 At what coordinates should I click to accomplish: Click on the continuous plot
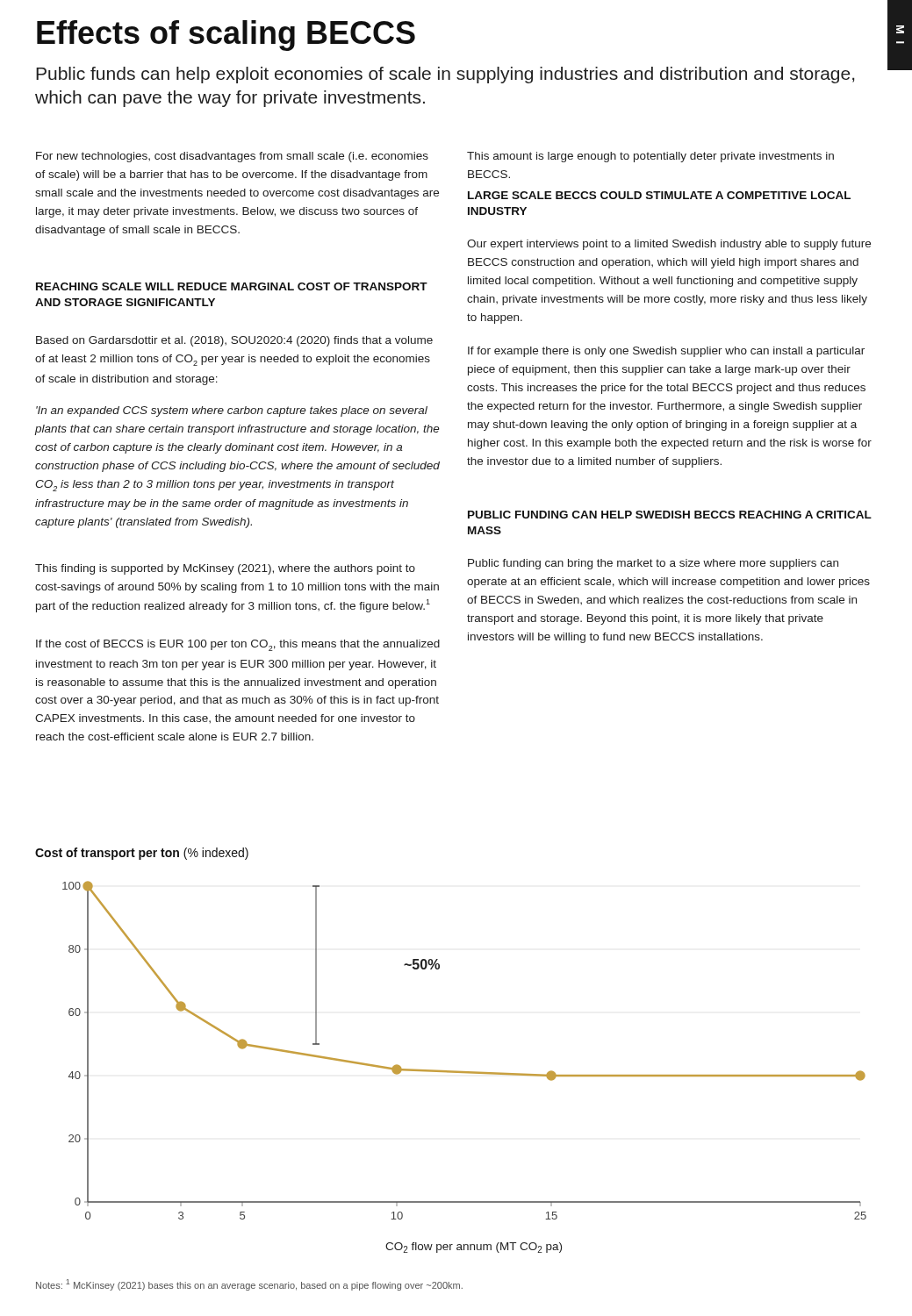(x=456, y=1066)
